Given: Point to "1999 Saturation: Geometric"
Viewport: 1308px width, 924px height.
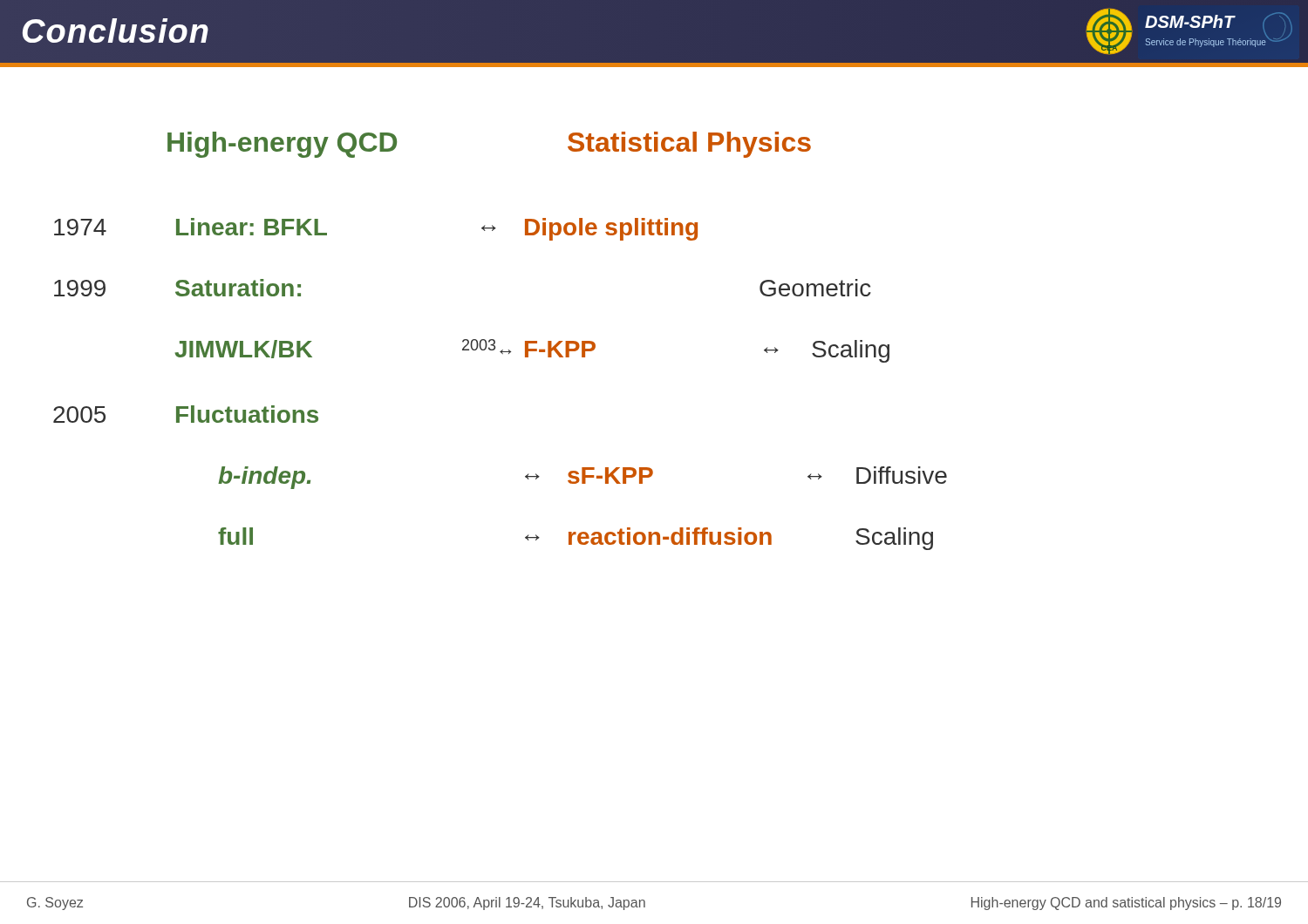Looking at the screenshot, I should point(88,288).
